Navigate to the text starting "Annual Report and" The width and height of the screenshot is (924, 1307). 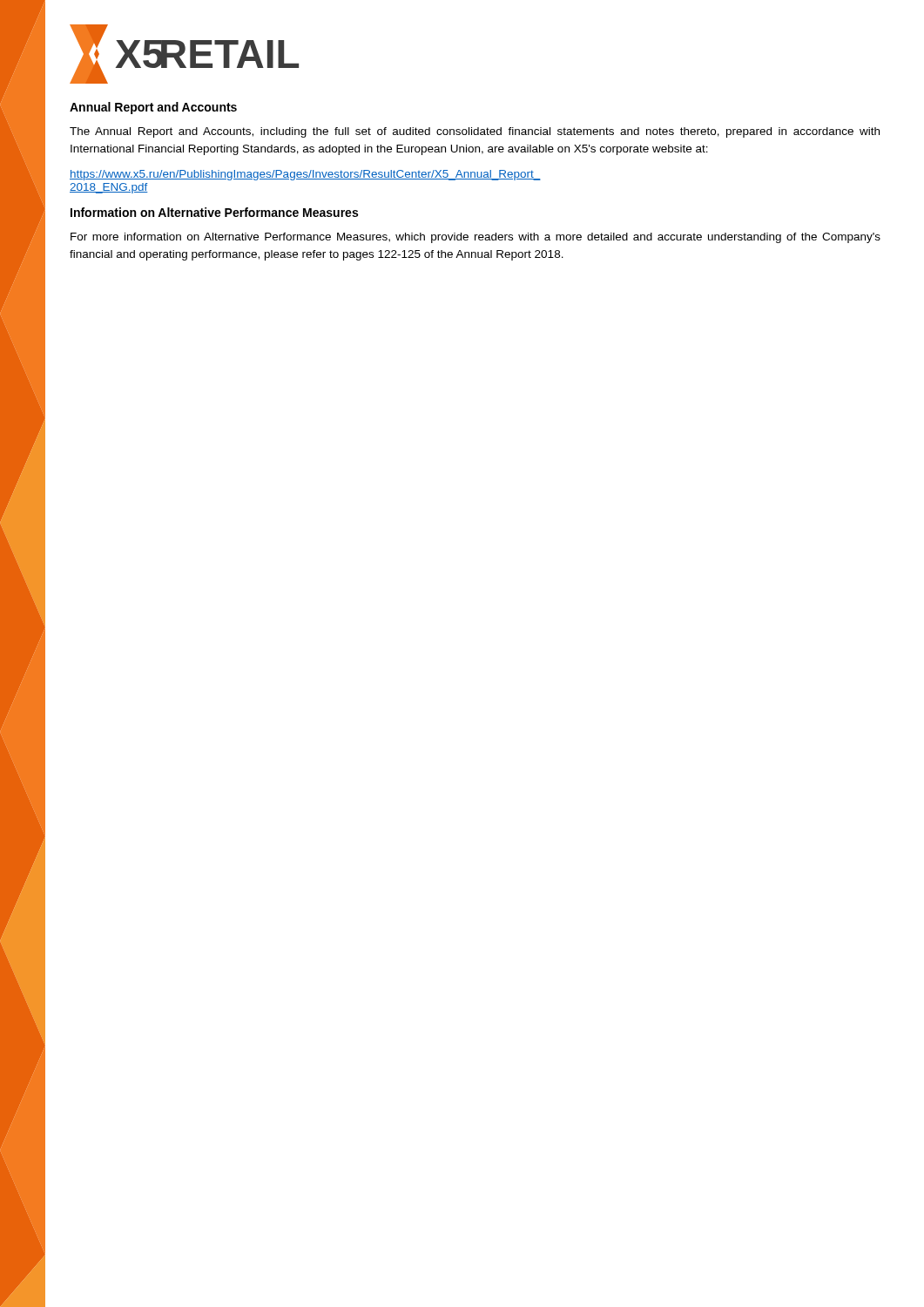pos(153,107)
